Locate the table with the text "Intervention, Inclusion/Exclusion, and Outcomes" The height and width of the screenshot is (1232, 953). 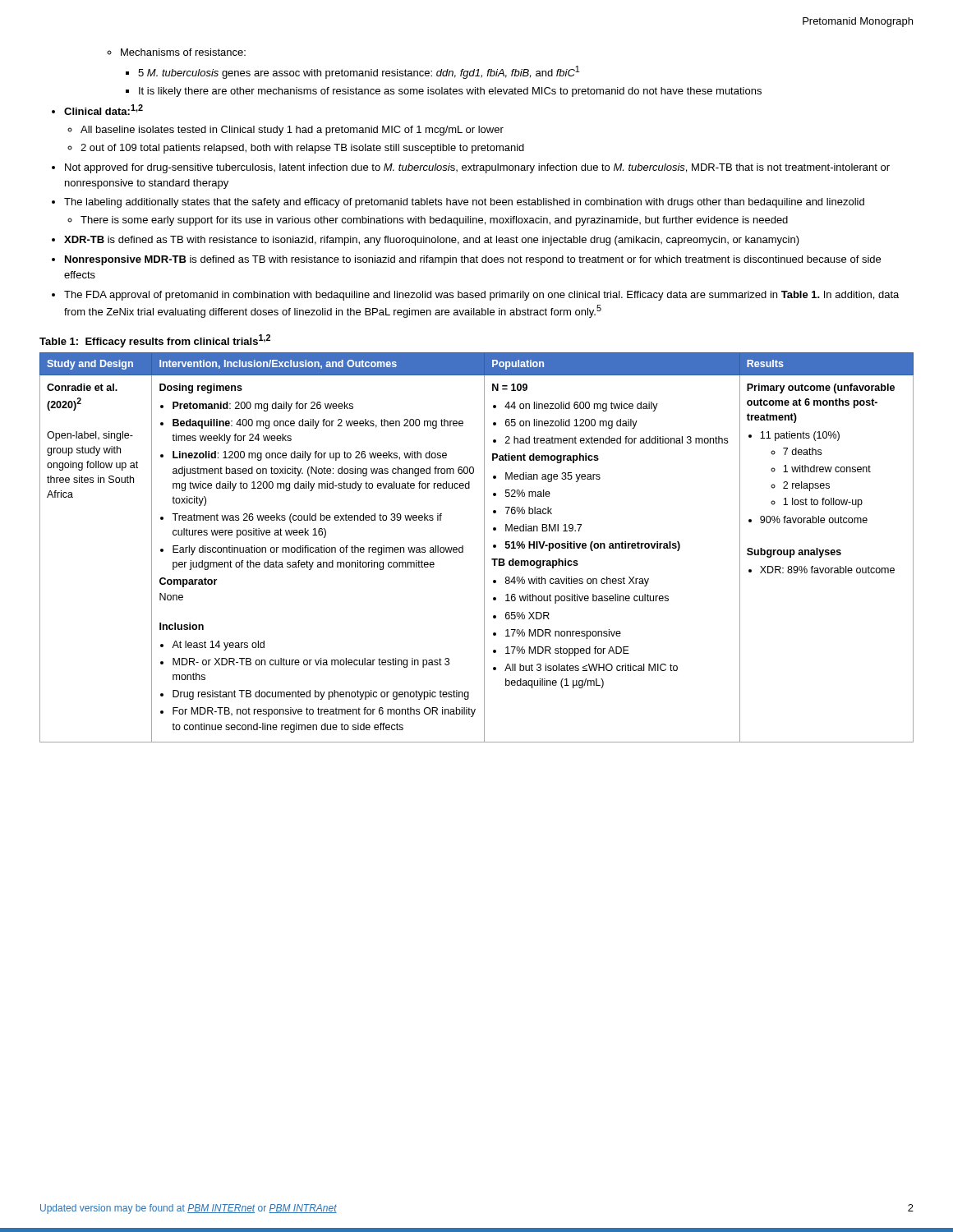[x=476, y=547]
